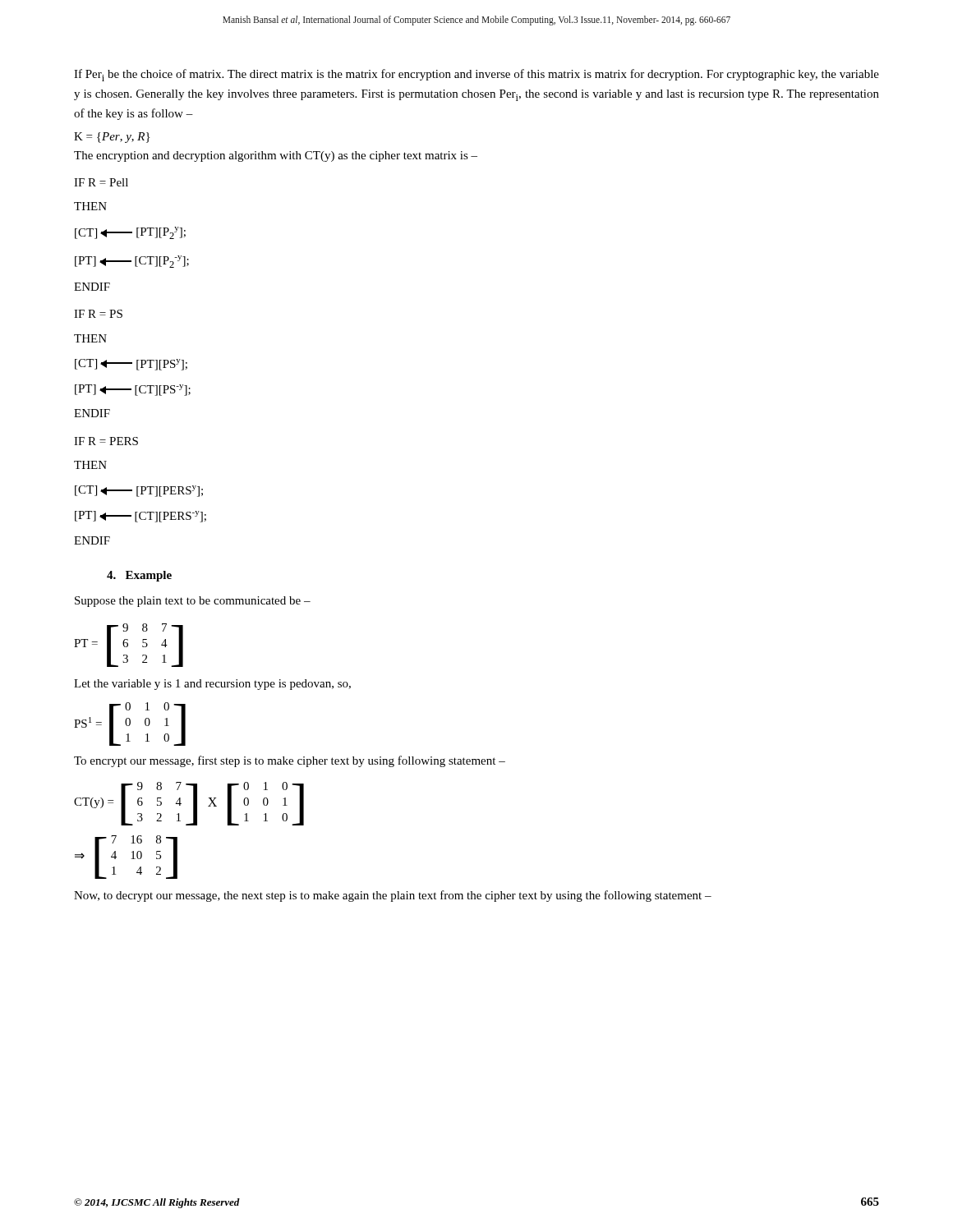Where does it say "⇒ [ 7168 4105 142 ]"?
This screenshot has height=1232, width=953.
[x=127, y=855]
